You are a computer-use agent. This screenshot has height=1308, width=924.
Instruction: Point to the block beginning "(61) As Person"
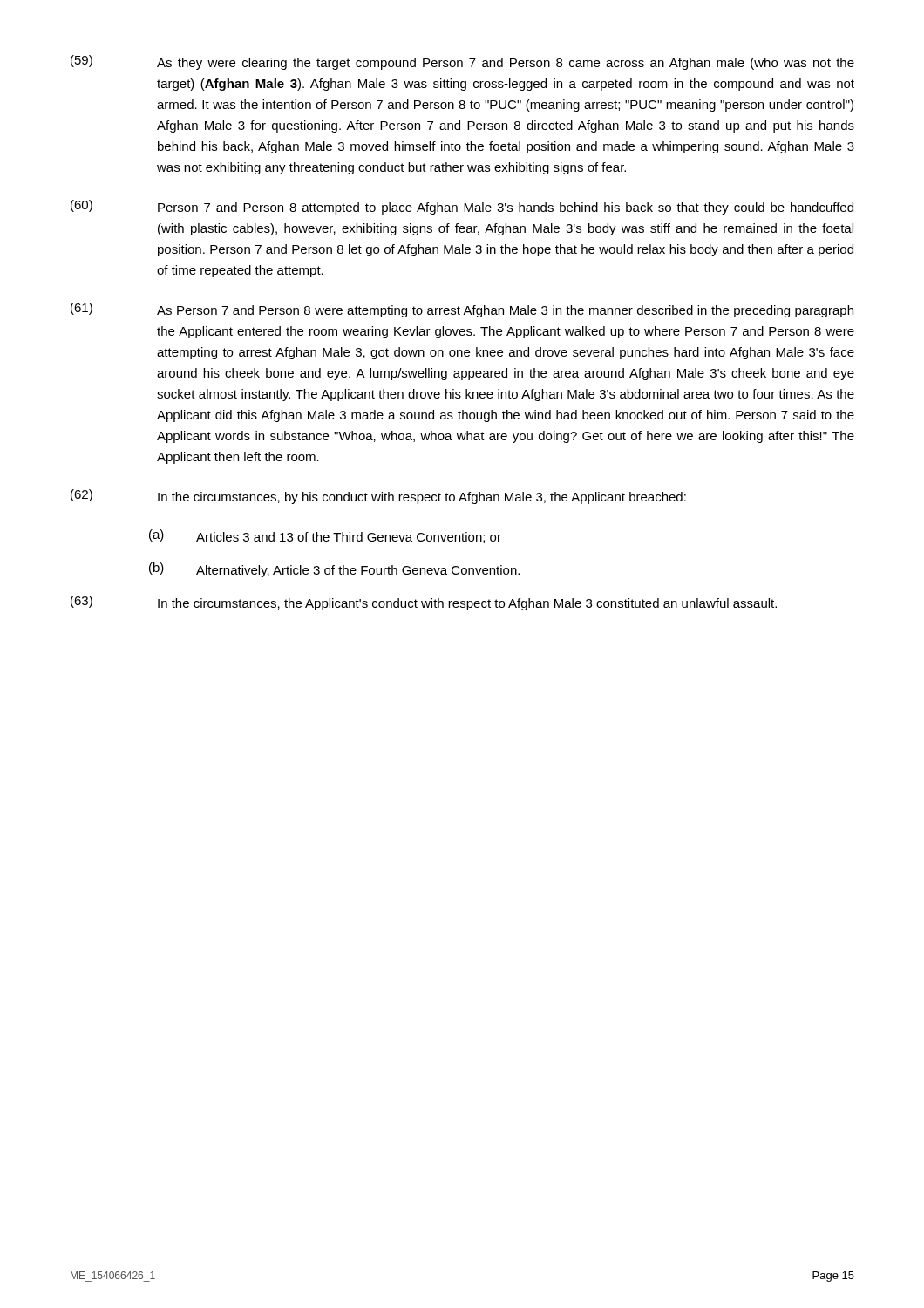pyautogui.click(x=462, y=384)
